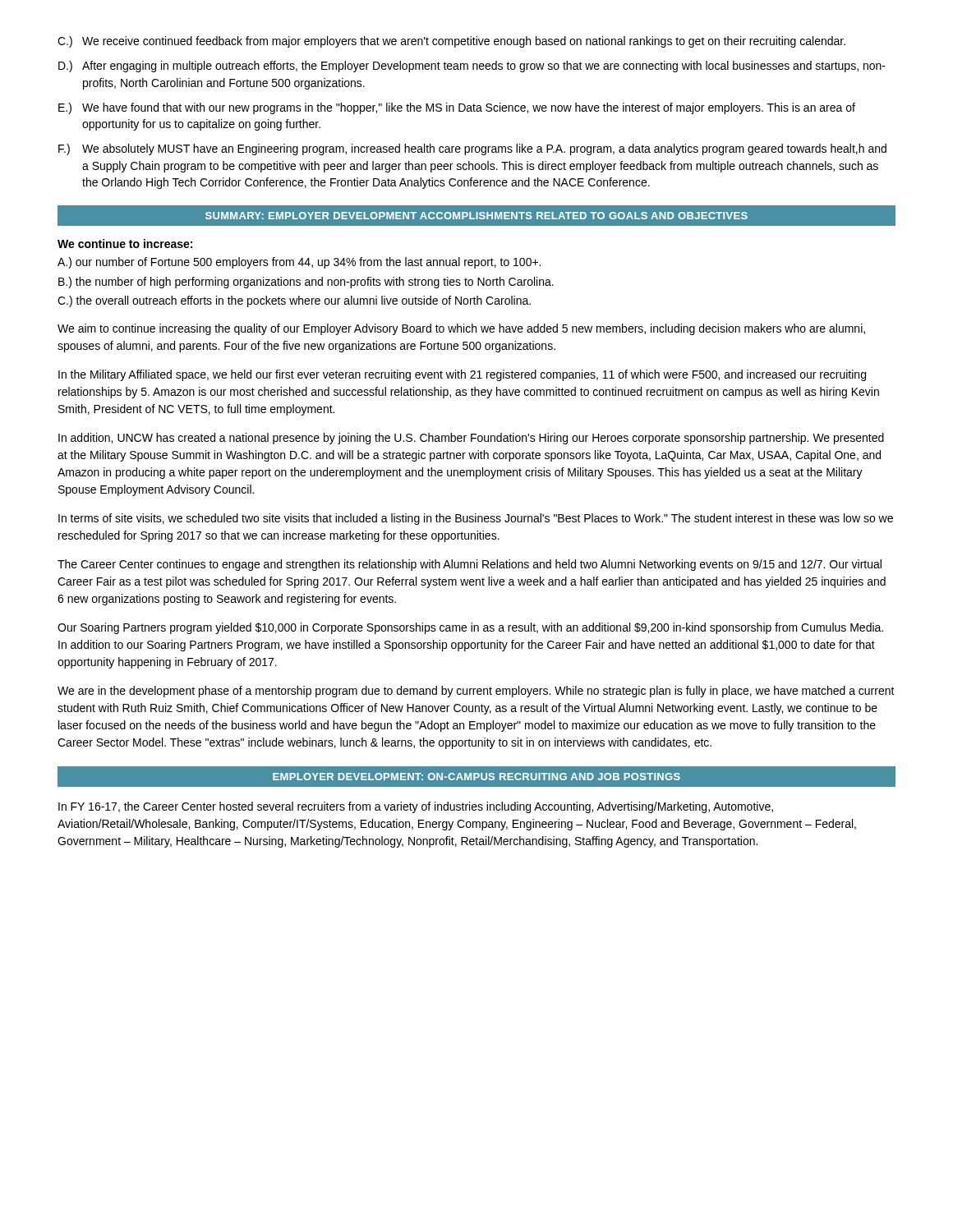Select the text block that says "In addition, UNCW has created a"

(476, 464)
